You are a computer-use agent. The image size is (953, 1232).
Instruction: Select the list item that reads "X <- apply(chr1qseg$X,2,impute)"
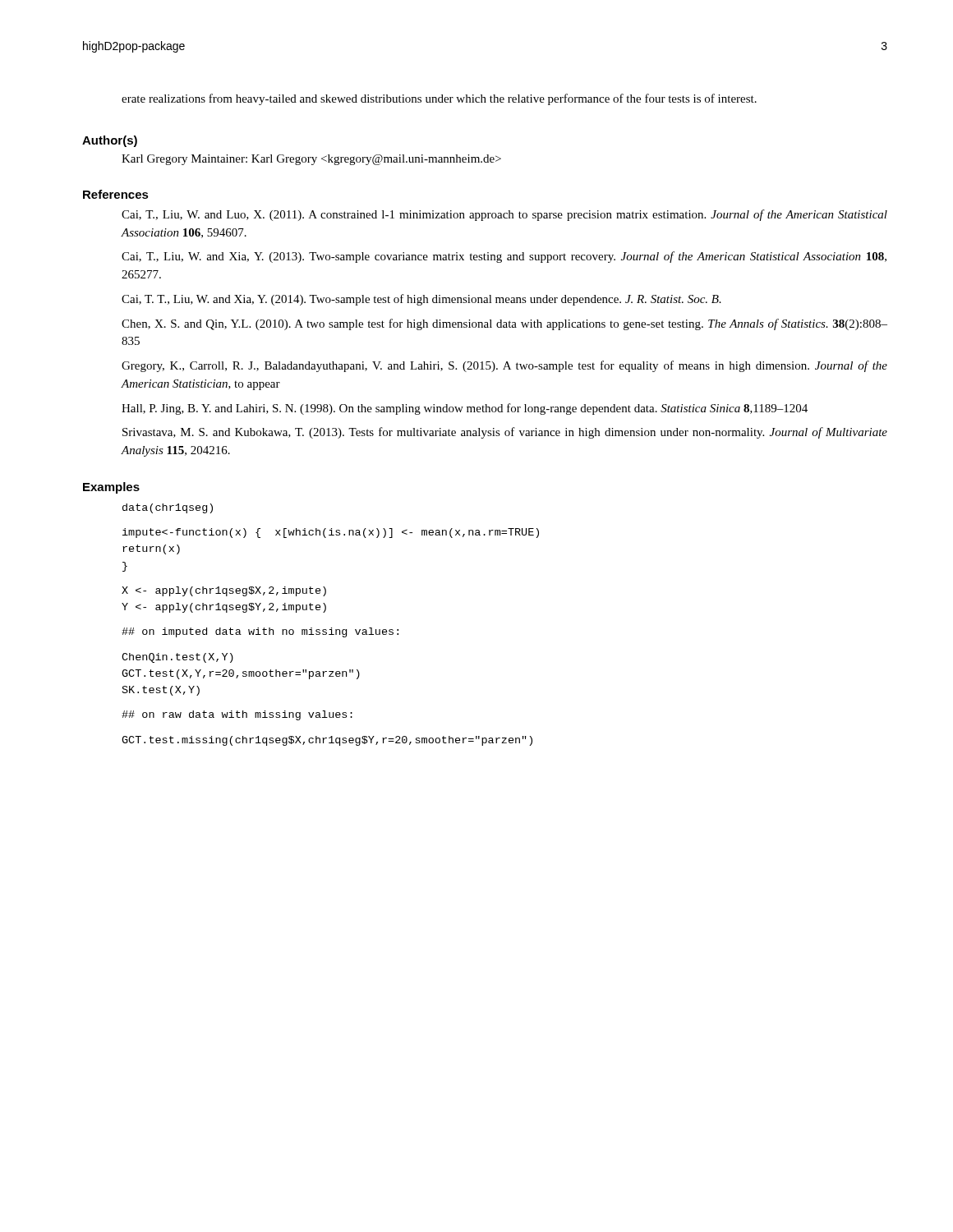[225, 599]
